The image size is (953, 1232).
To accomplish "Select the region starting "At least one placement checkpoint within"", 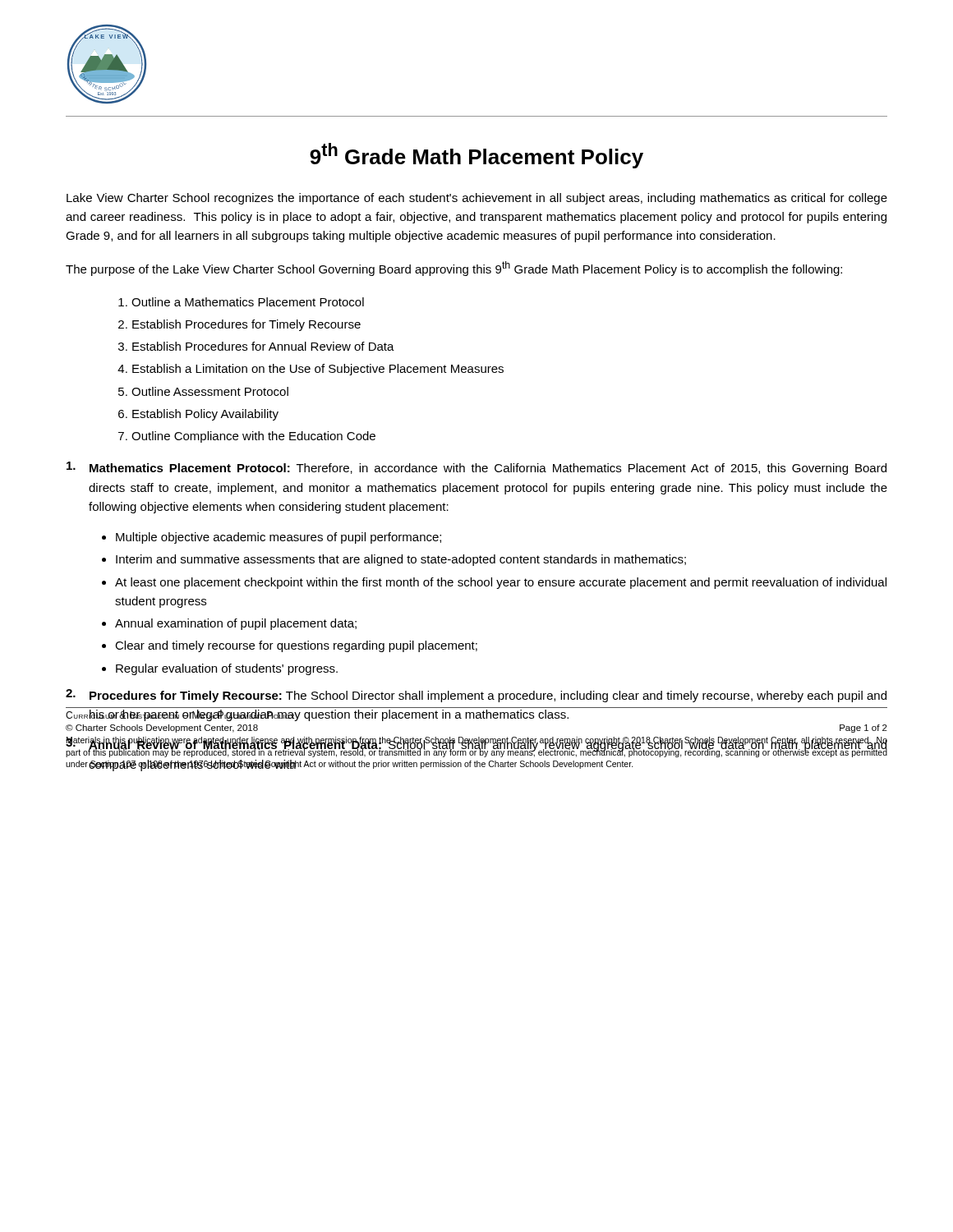I will (x=501, y=591).
